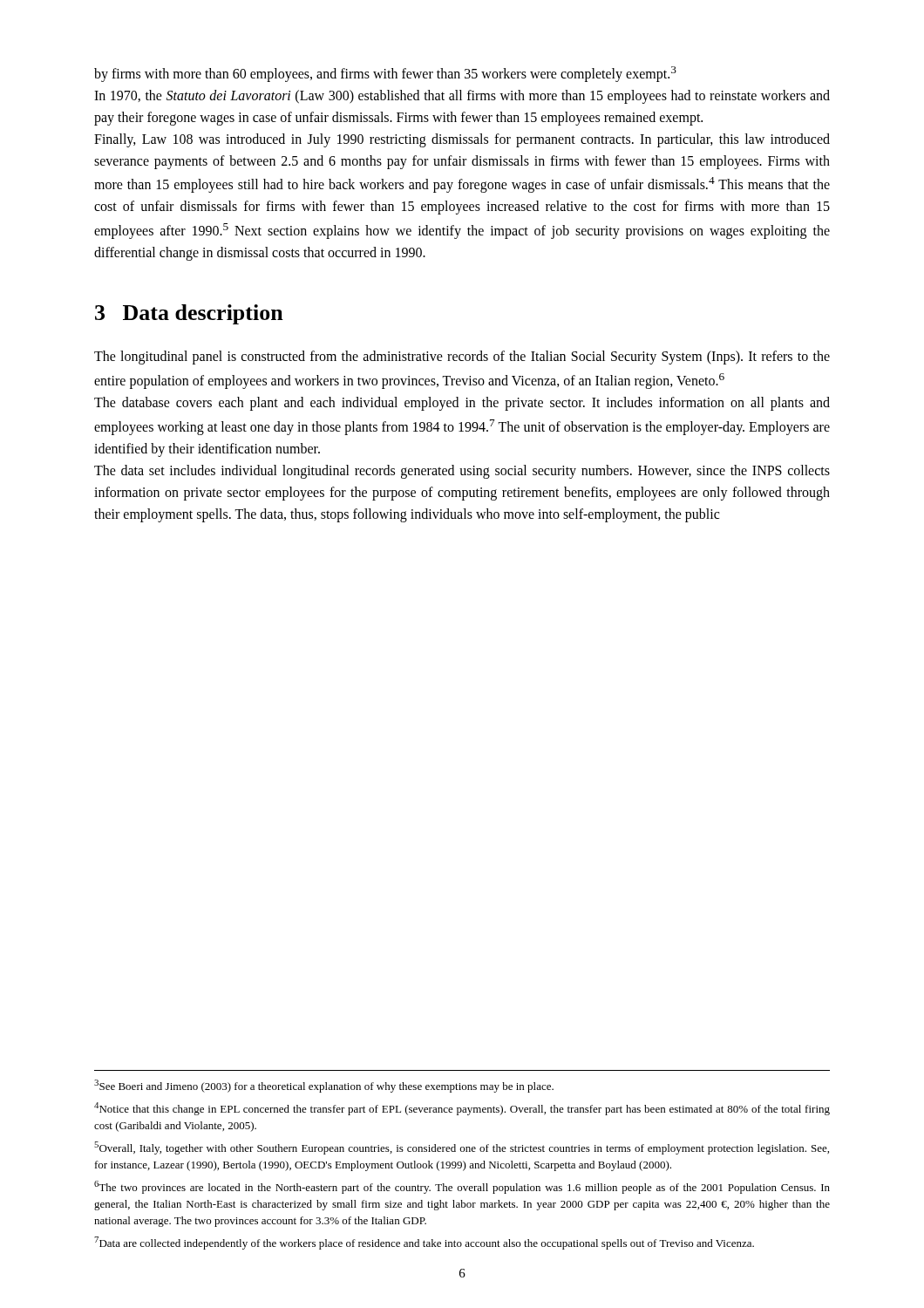
Task: Find the block on this page that starts "3See Boeri and Jimeno (2003)"
Action: click(x=324, y=1085)
